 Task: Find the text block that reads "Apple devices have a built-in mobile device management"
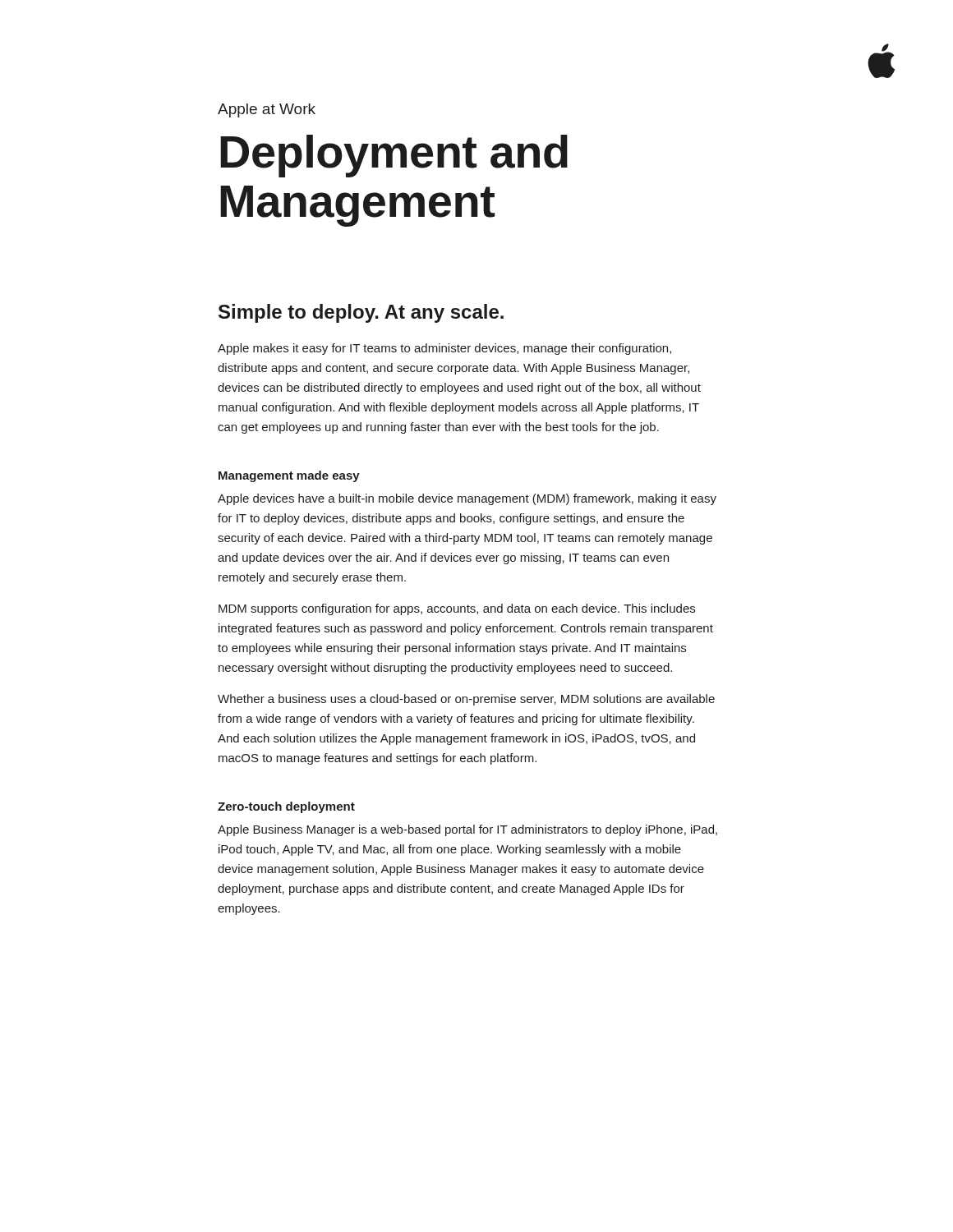click(x=467, y=537)
